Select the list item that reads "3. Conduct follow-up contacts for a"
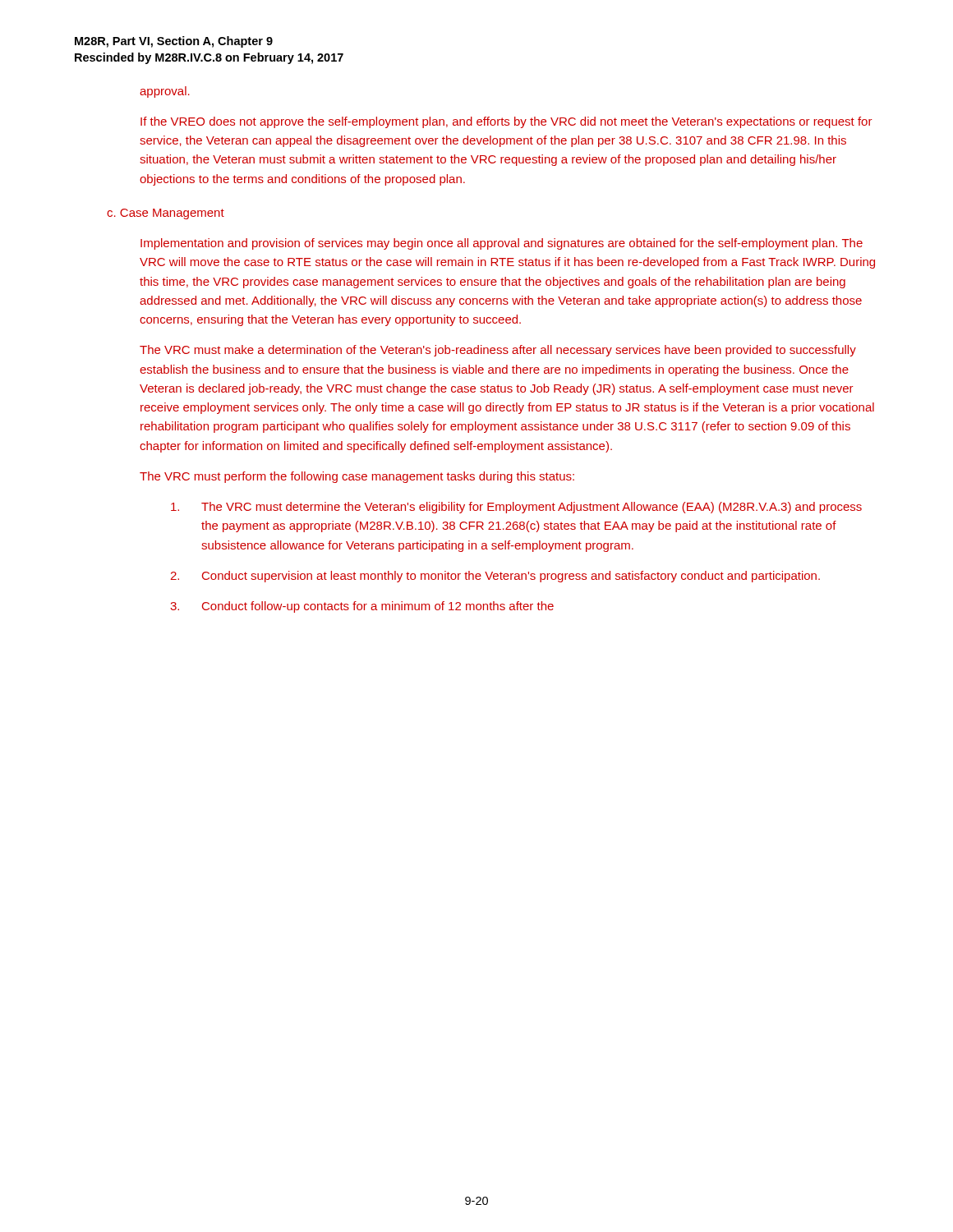Viewport: 953px width, 1232px height. [x=378, y=606]
